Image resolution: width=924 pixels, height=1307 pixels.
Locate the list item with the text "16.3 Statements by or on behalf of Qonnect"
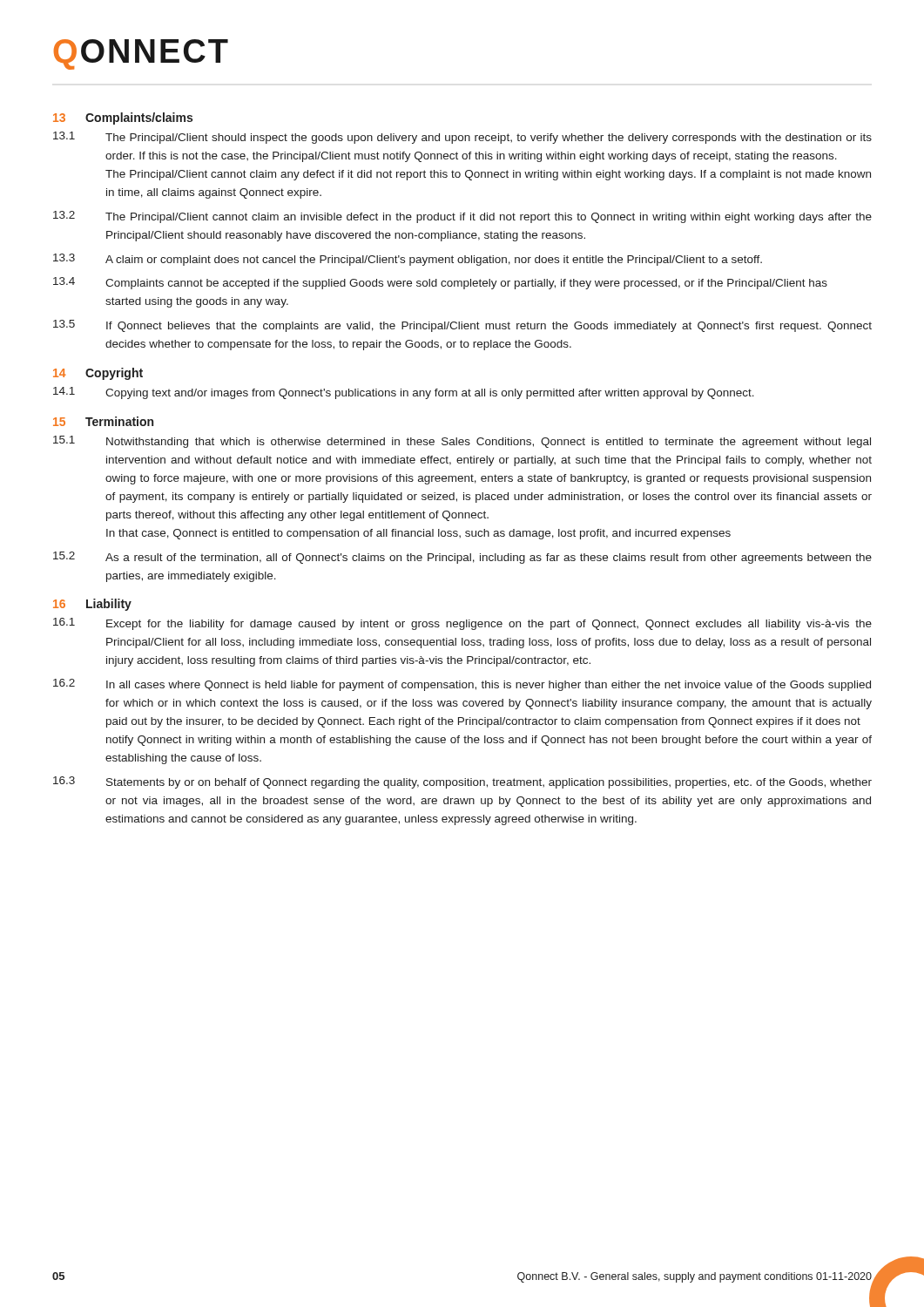pos(462,801)
